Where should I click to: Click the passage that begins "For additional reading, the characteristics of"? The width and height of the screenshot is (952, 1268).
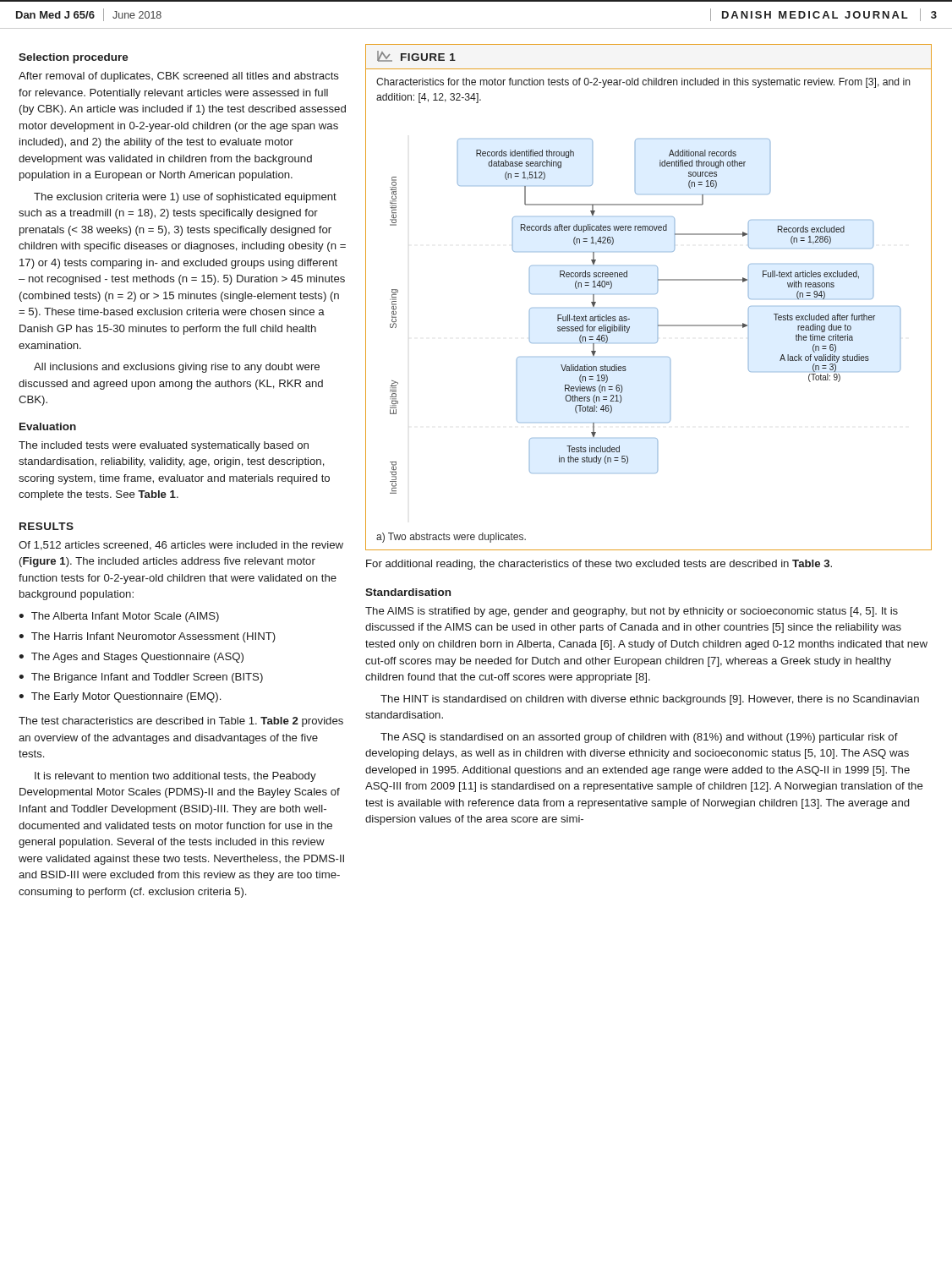coord(649,564)
